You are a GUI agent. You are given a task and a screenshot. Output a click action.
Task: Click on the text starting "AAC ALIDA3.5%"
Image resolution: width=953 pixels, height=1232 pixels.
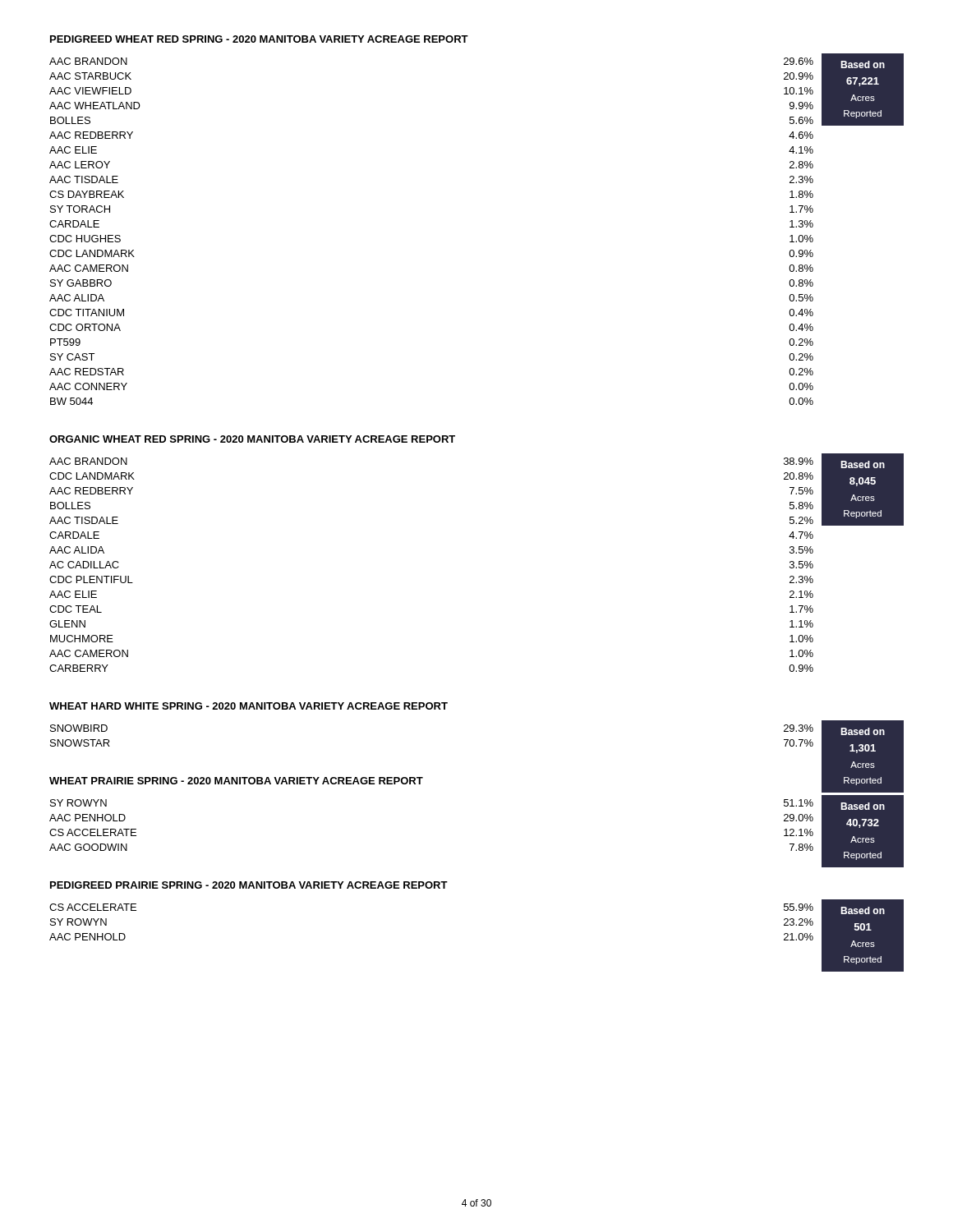pos(76,550)
